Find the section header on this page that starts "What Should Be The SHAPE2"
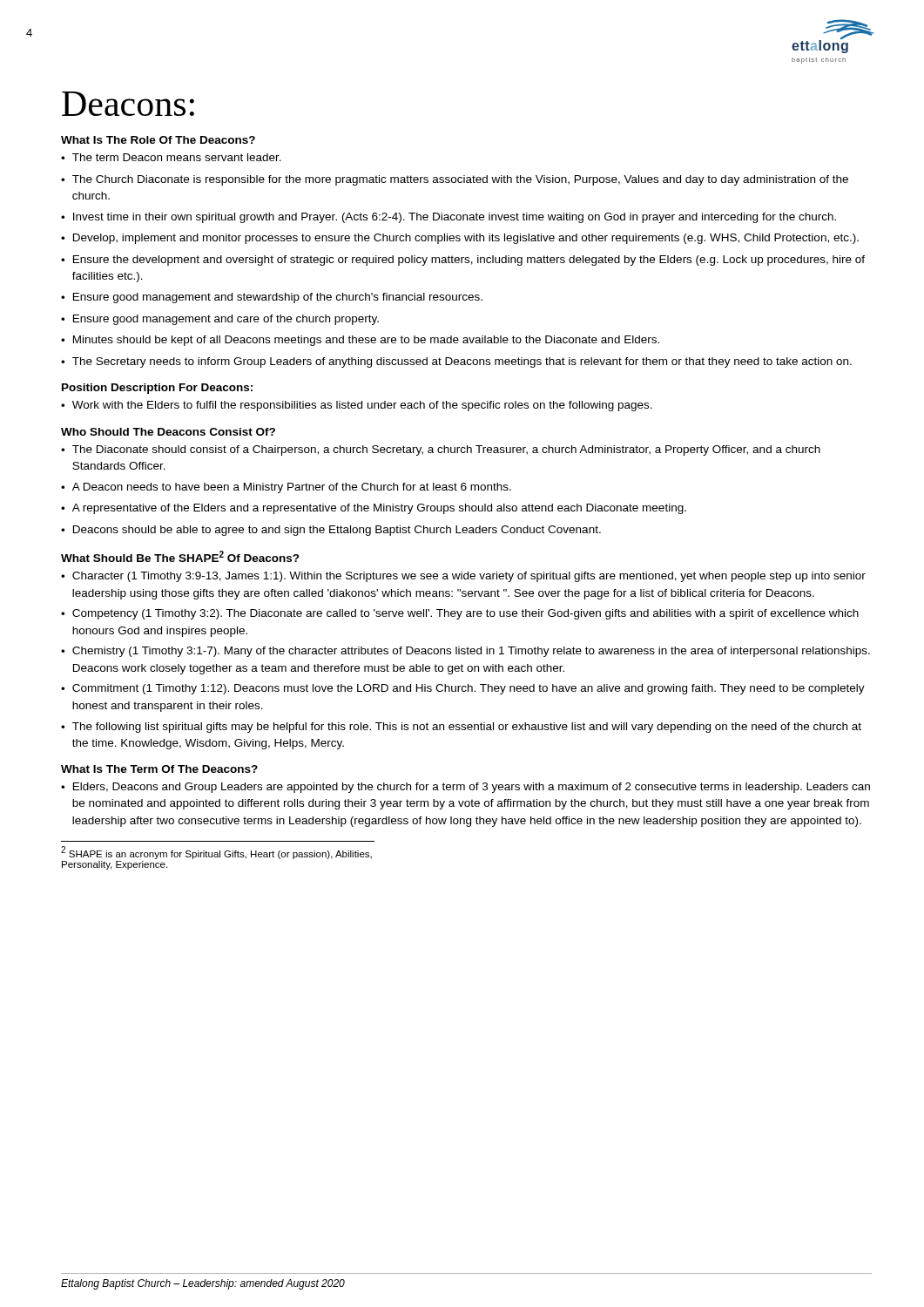Image resolution: width=924 pixels, height=1307 pixels. 180,557
